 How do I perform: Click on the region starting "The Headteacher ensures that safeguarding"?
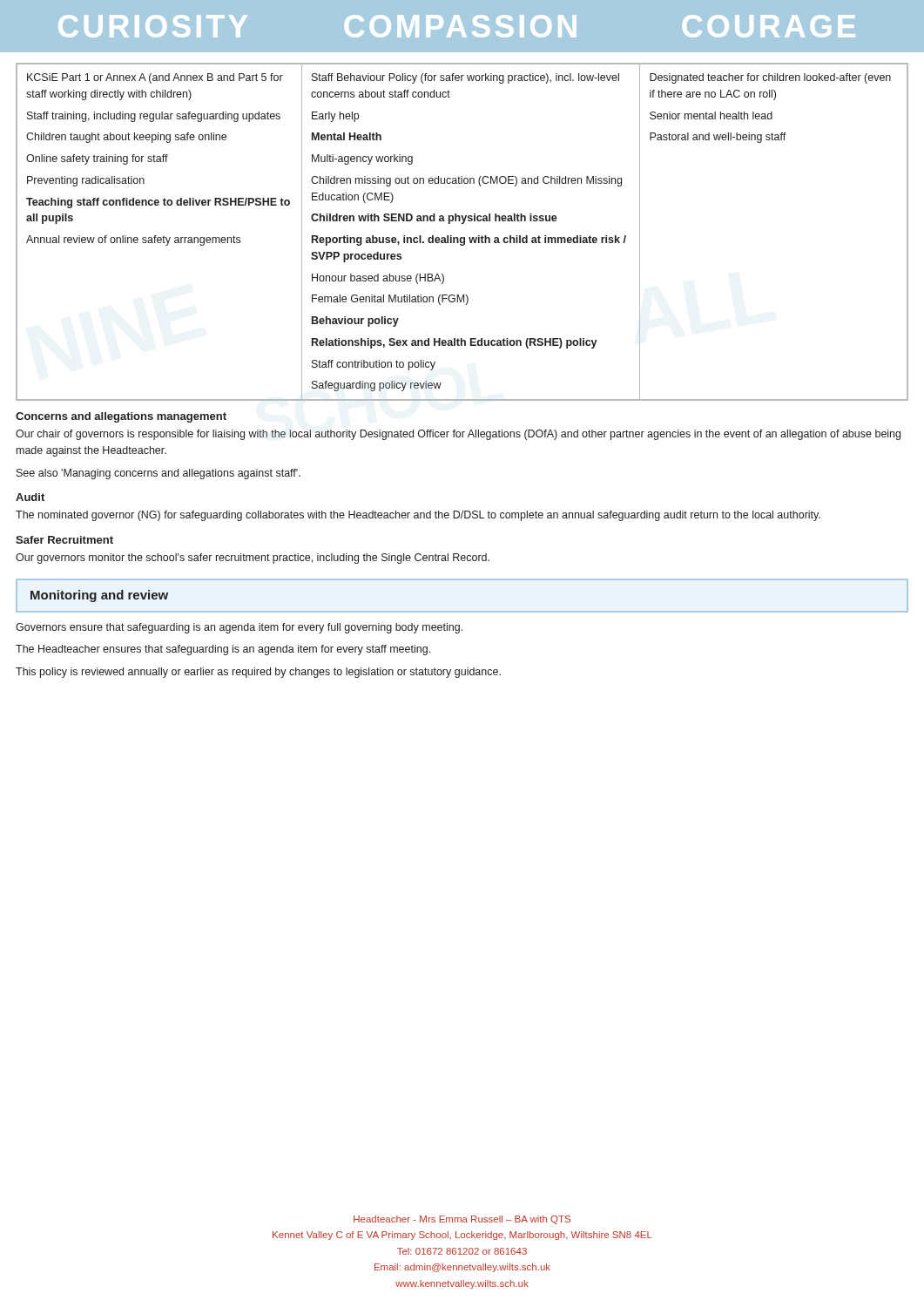click(223, 649)
